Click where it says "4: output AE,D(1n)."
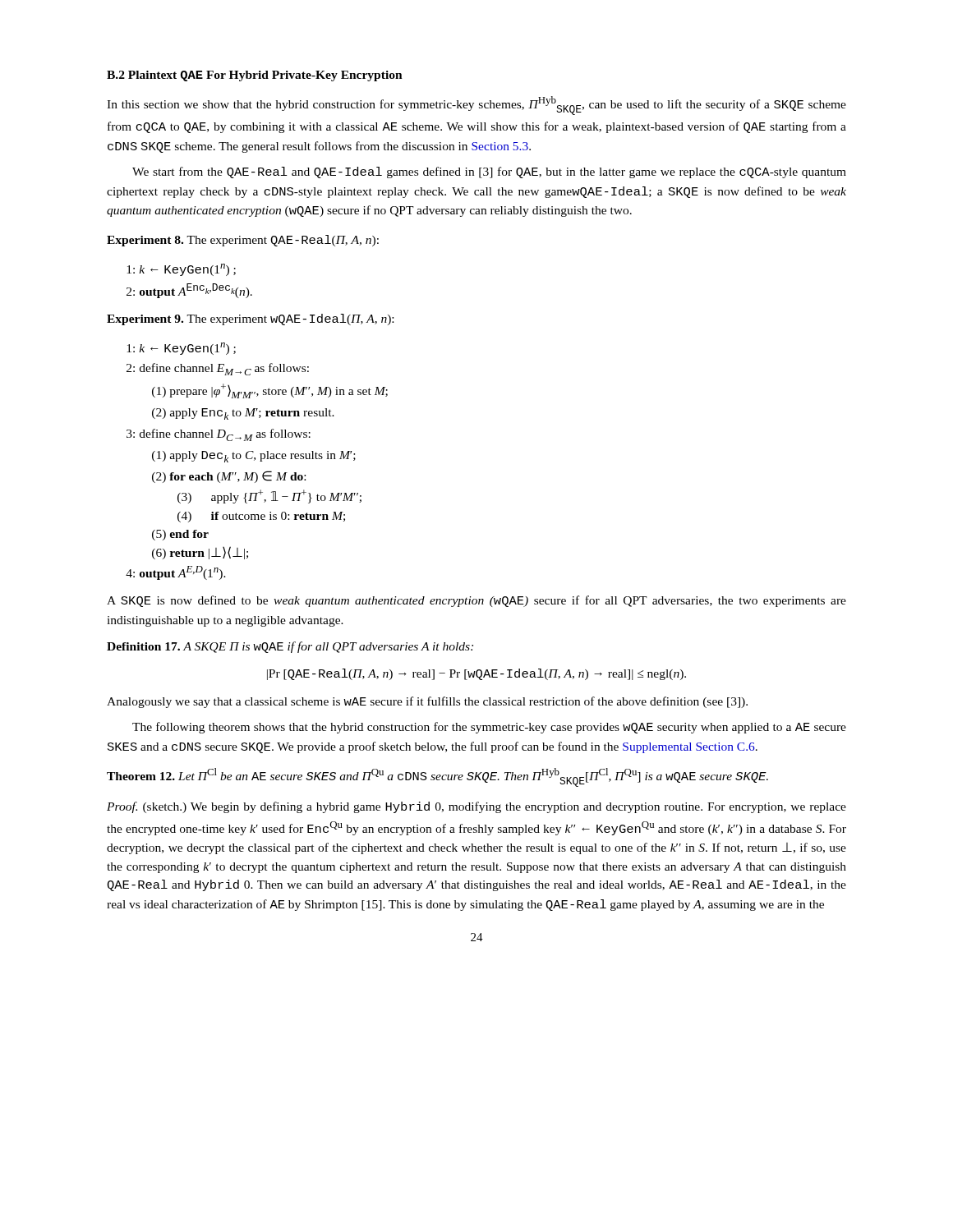Screen dimensions: 1232x953 click(176, 572)
